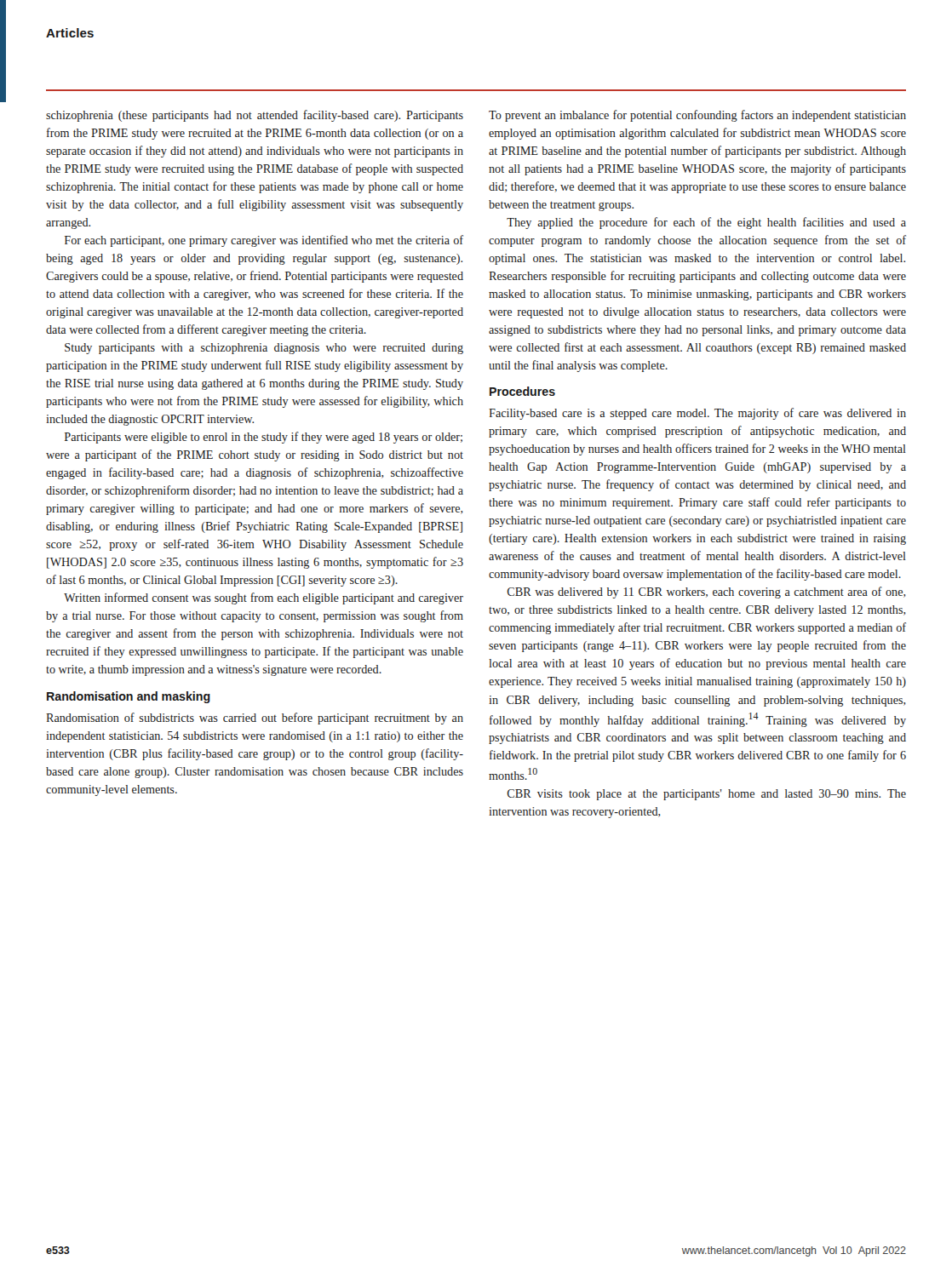The image size is (952, 1277).
Task: Find the element starting "To prevent an imbalance for"
Action: (697, 160)
